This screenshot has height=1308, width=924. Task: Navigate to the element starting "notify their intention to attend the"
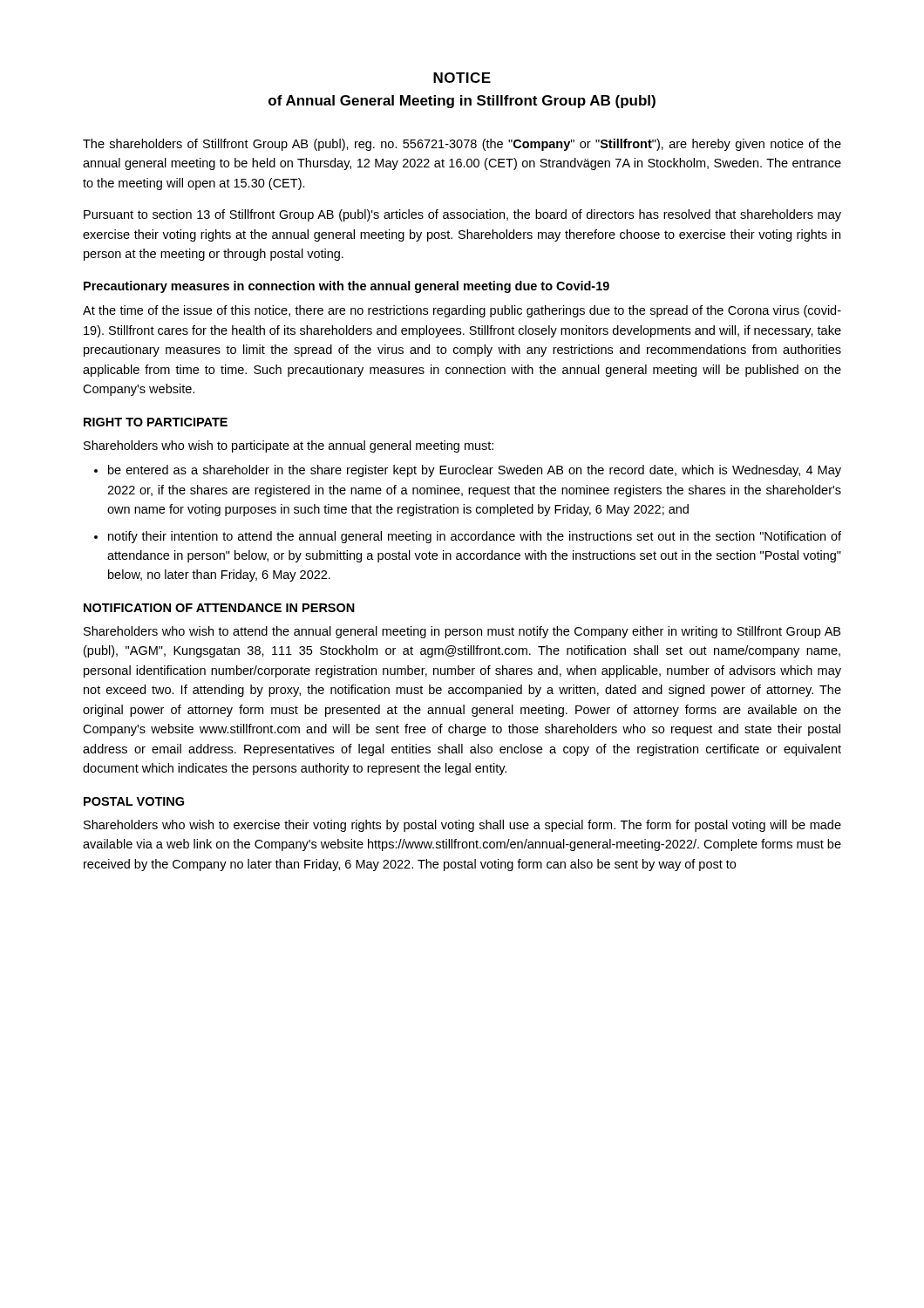(474, 555)
